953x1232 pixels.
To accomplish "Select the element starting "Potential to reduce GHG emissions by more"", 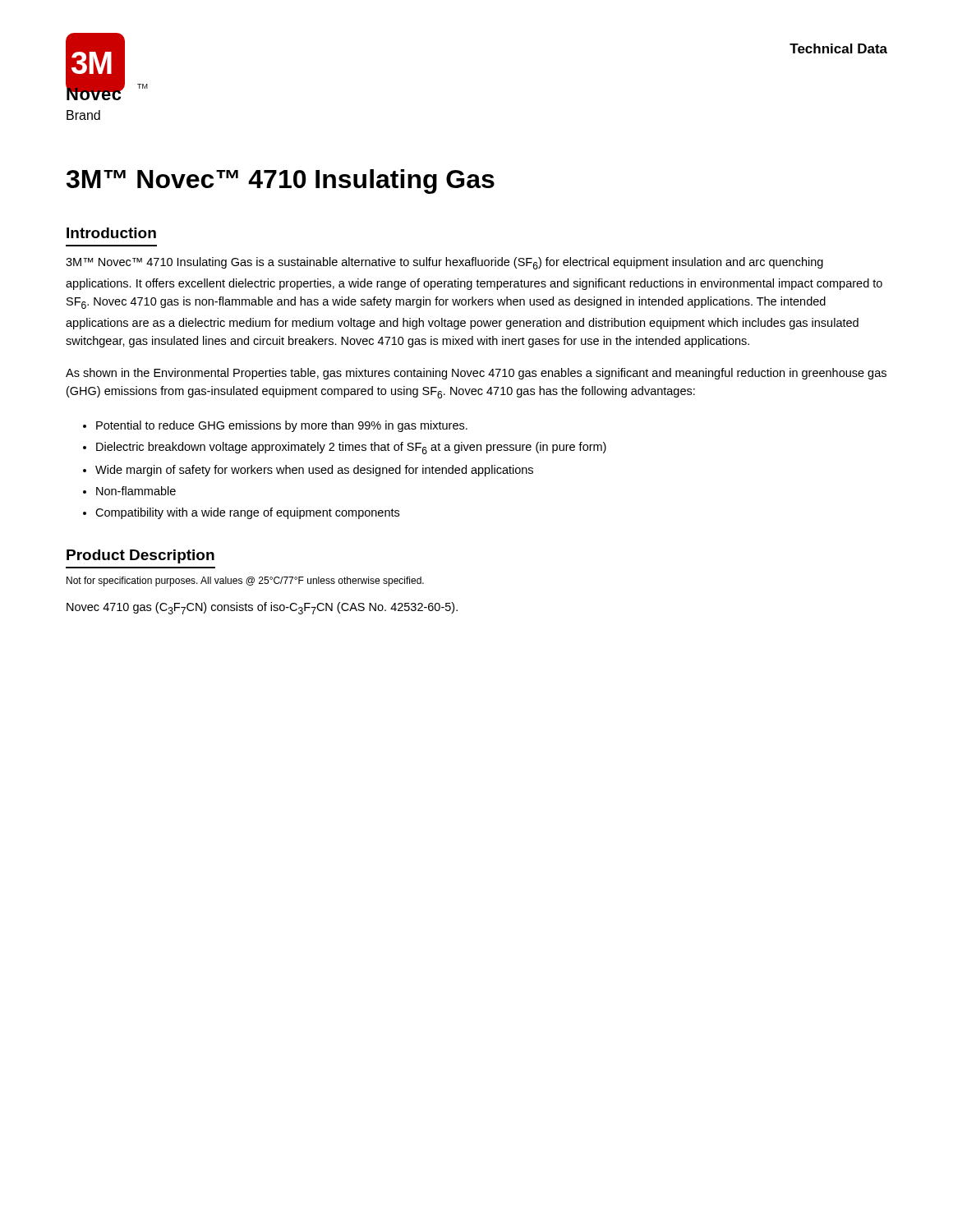I will tap(282, 425).
